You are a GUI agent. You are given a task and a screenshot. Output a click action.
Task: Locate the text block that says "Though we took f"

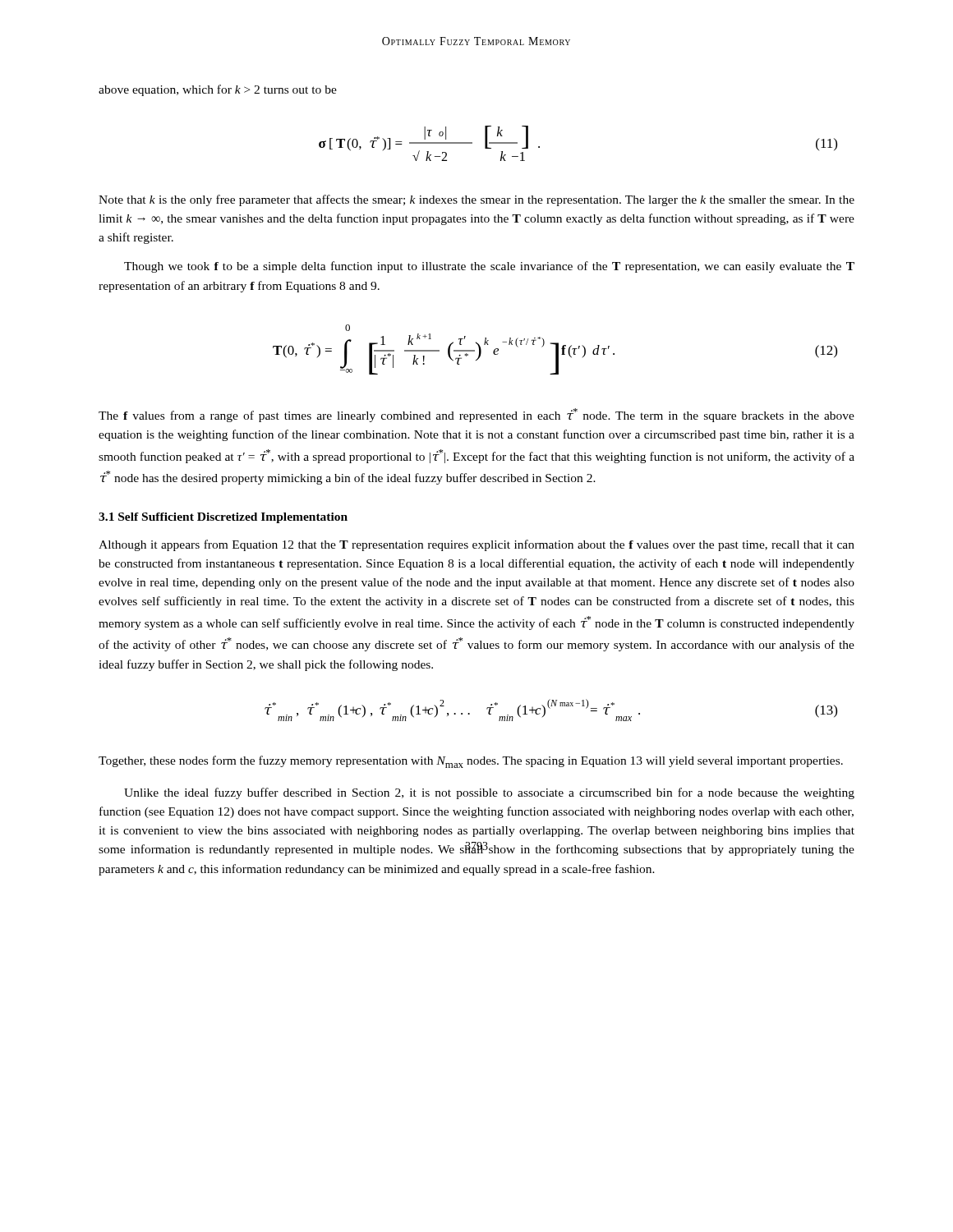[476, 275]
